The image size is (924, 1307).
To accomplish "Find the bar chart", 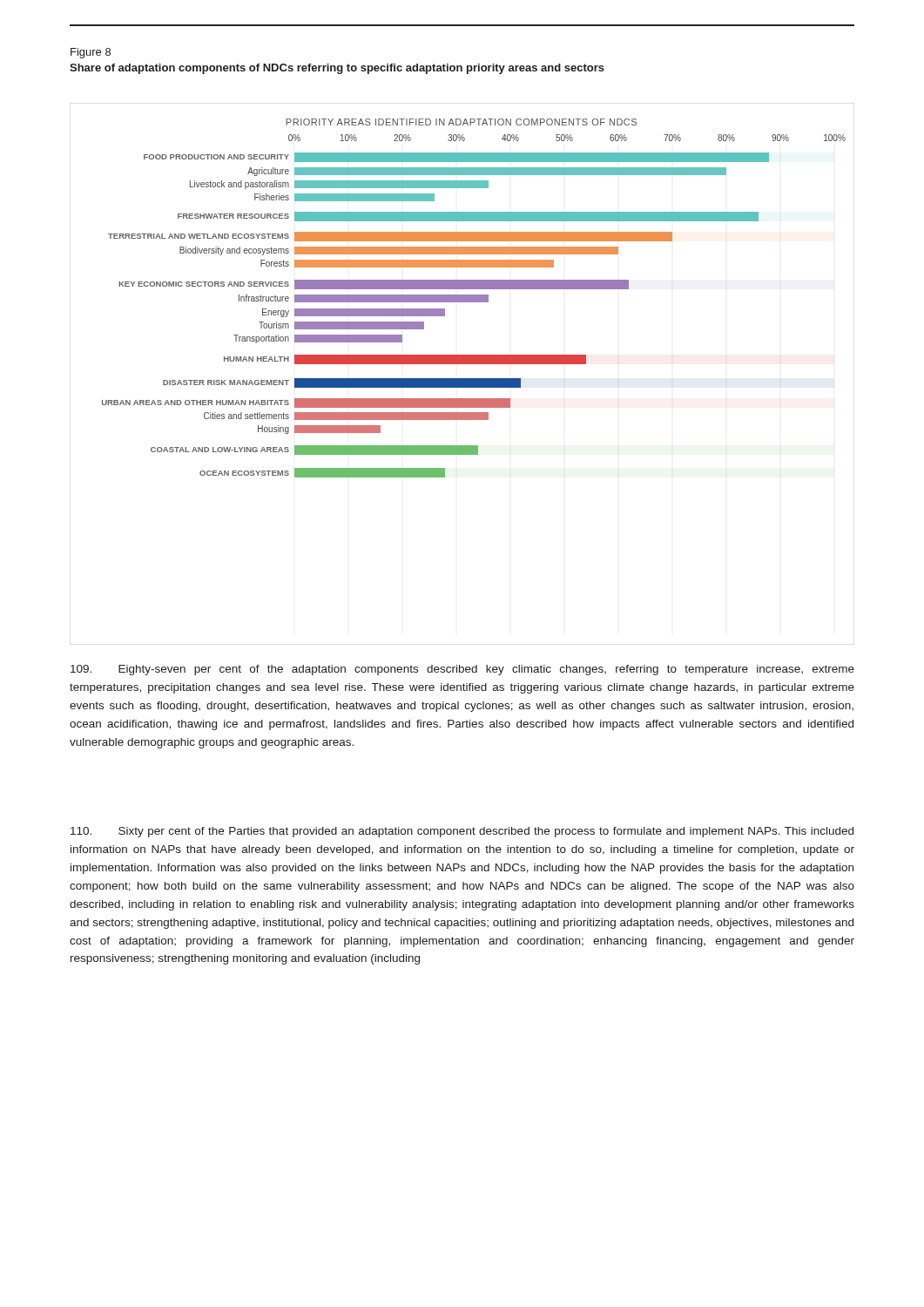I will (462, 374).
